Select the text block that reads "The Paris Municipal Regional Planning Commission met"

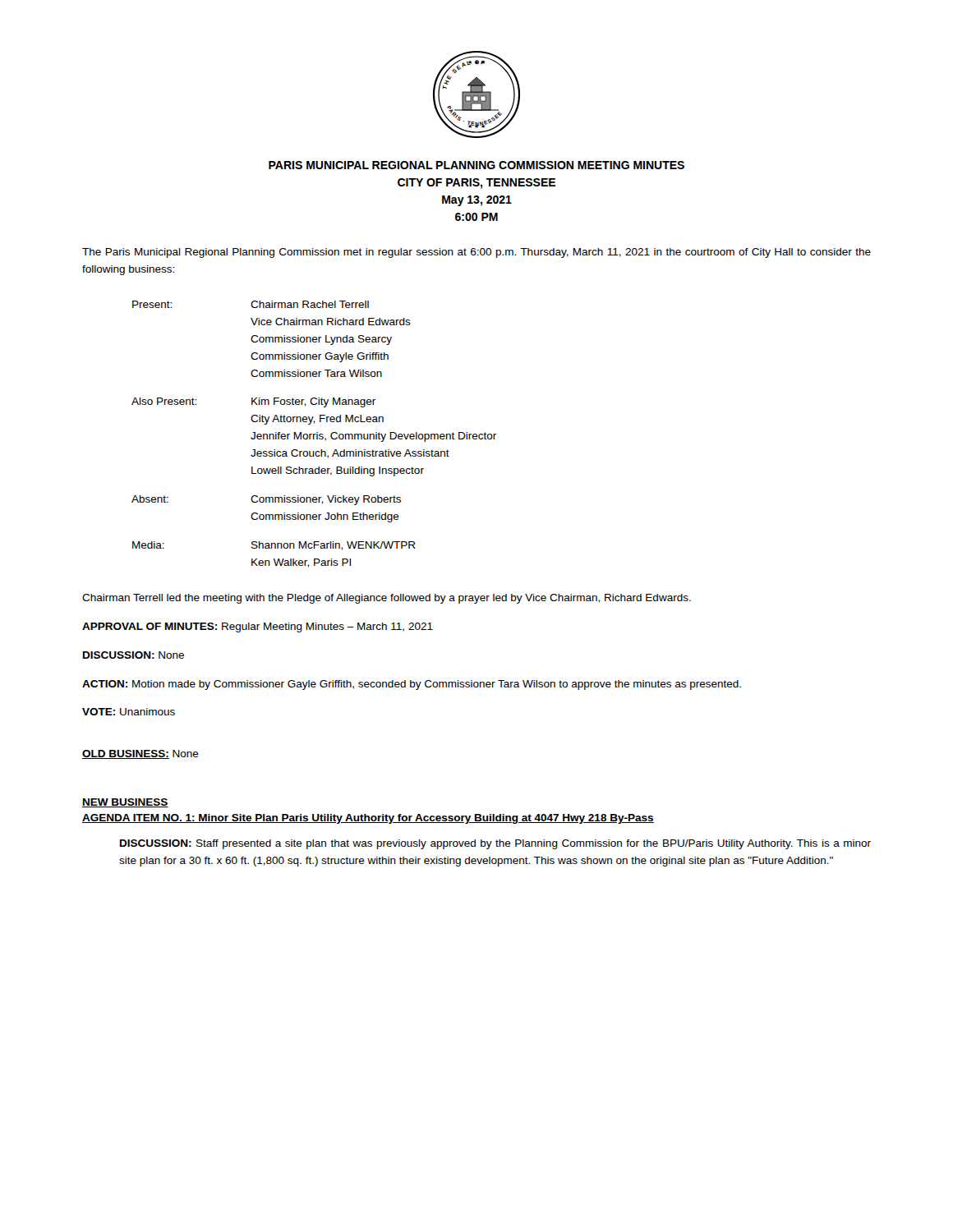pyautogui.click(x=476, y=260)
